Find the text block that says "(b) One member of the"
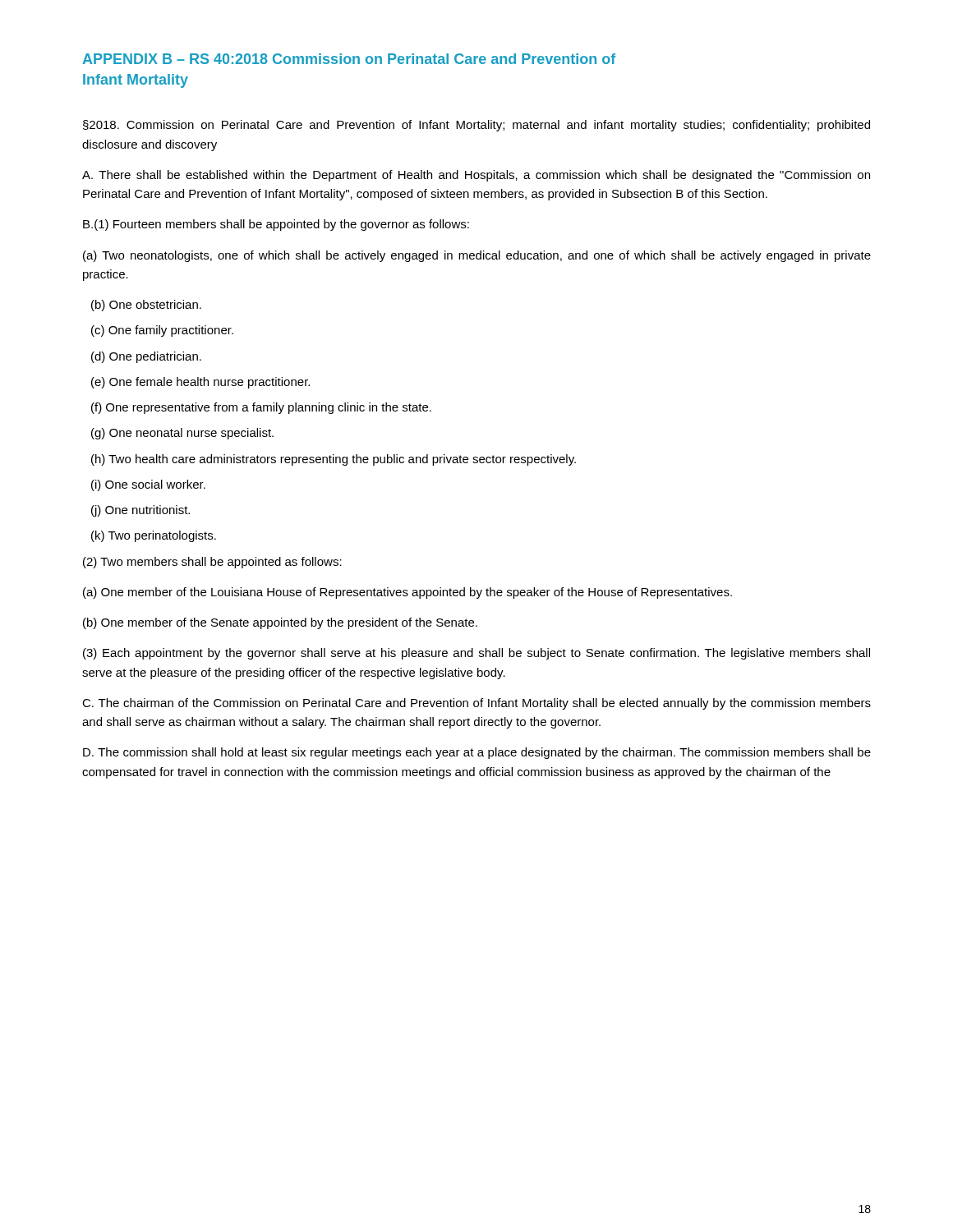The image size is (953, 1232). pyautogui.click(x=280, y=622)
